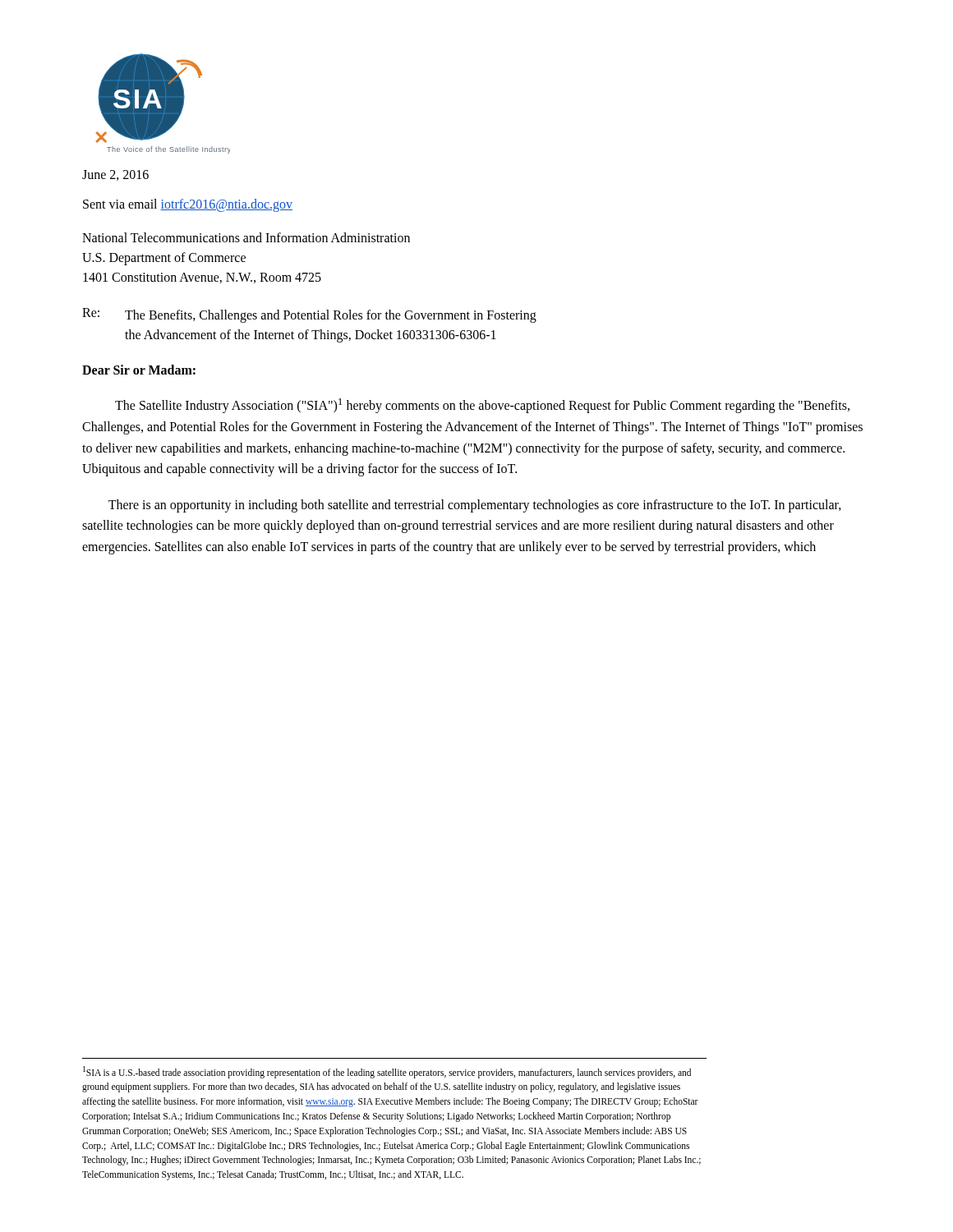Find the block on this page that starts "The Satellite Industry Association ("SIA")1"
The height and width of the screenshot is (1232, 953).
tap(473, 435)
